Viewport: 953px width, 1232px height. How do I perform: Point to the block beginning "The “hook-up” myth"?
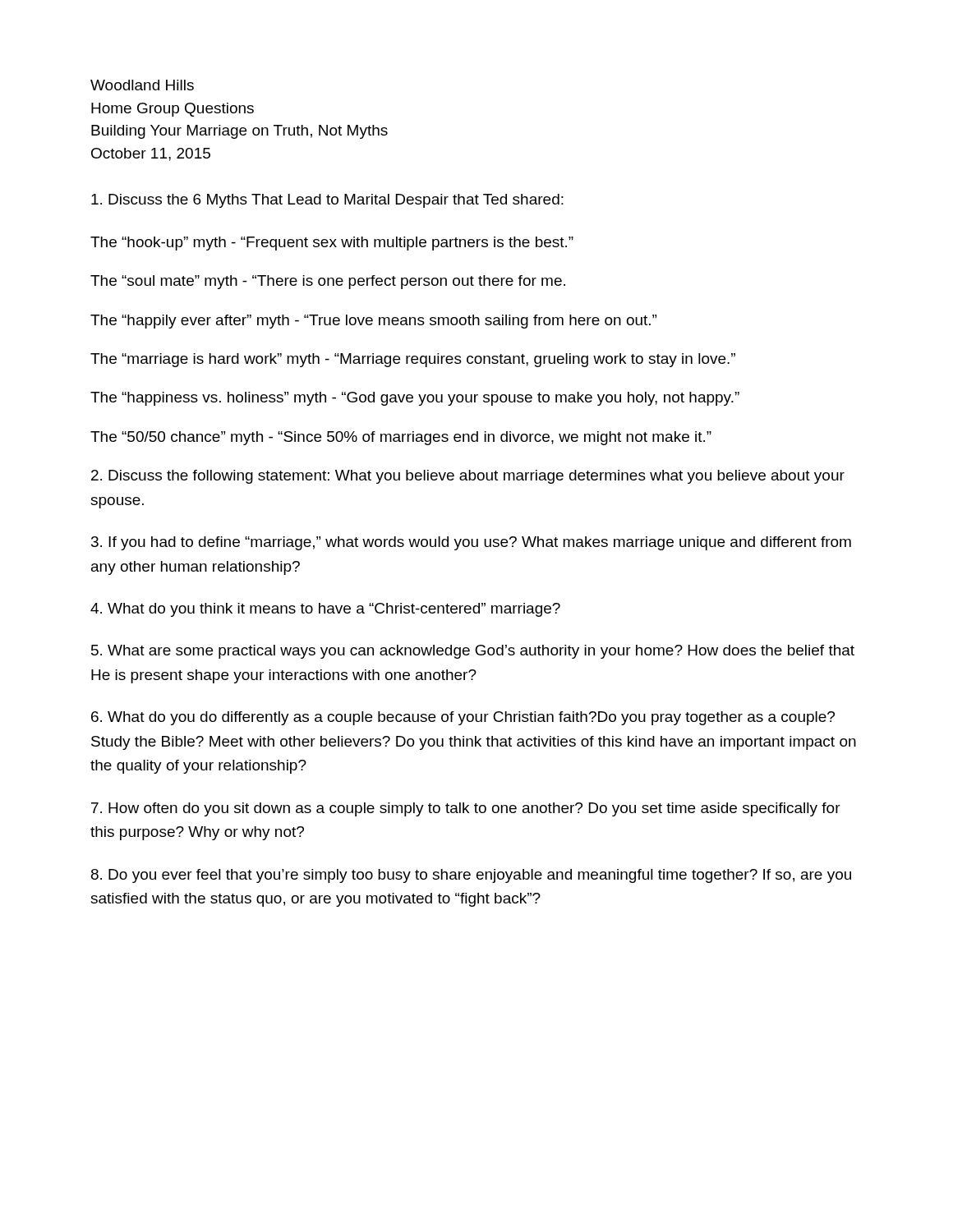click(x=332, y=242)
